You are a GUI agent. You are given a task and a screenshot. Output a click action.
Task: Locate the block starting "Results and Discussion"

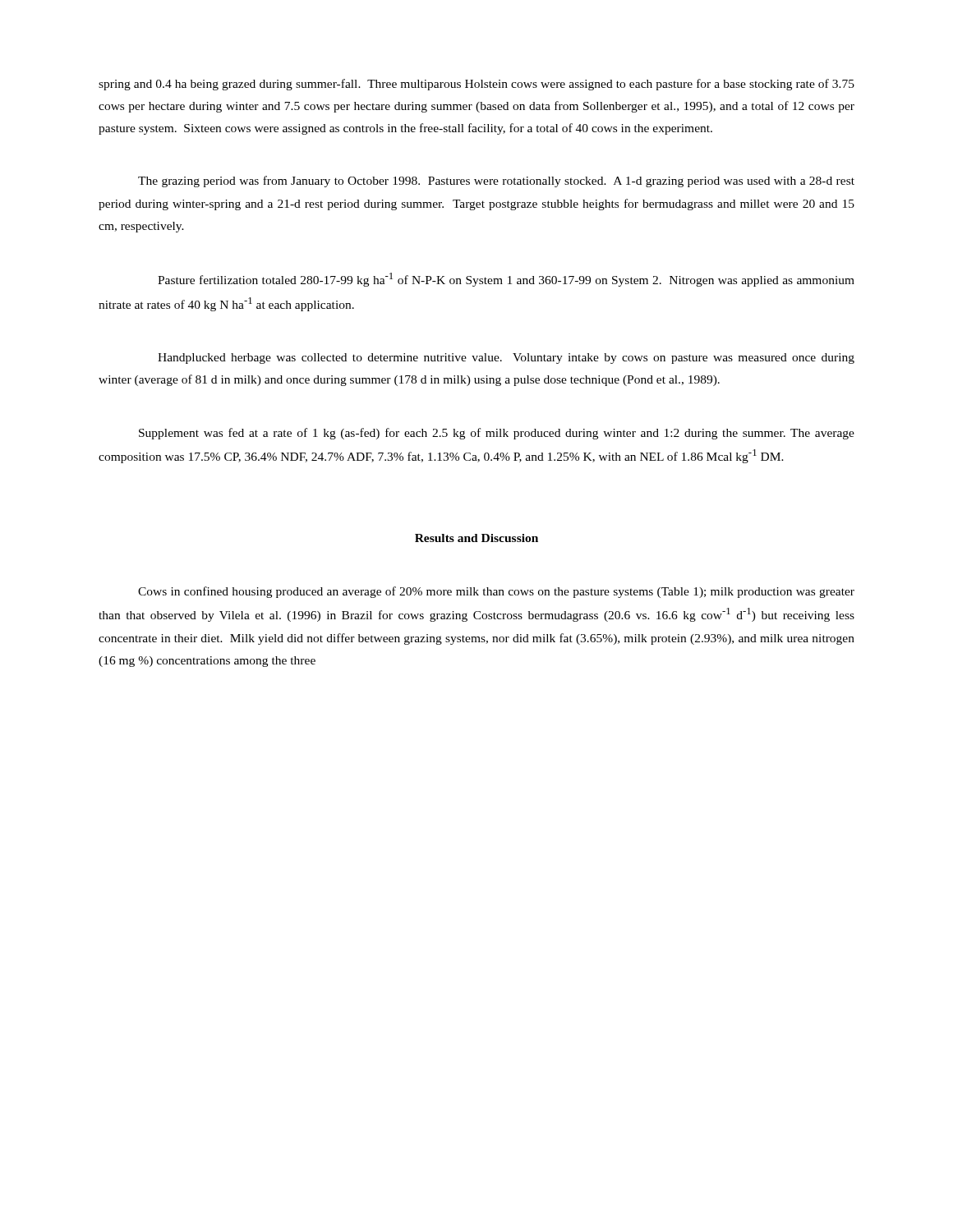[476, 538]
